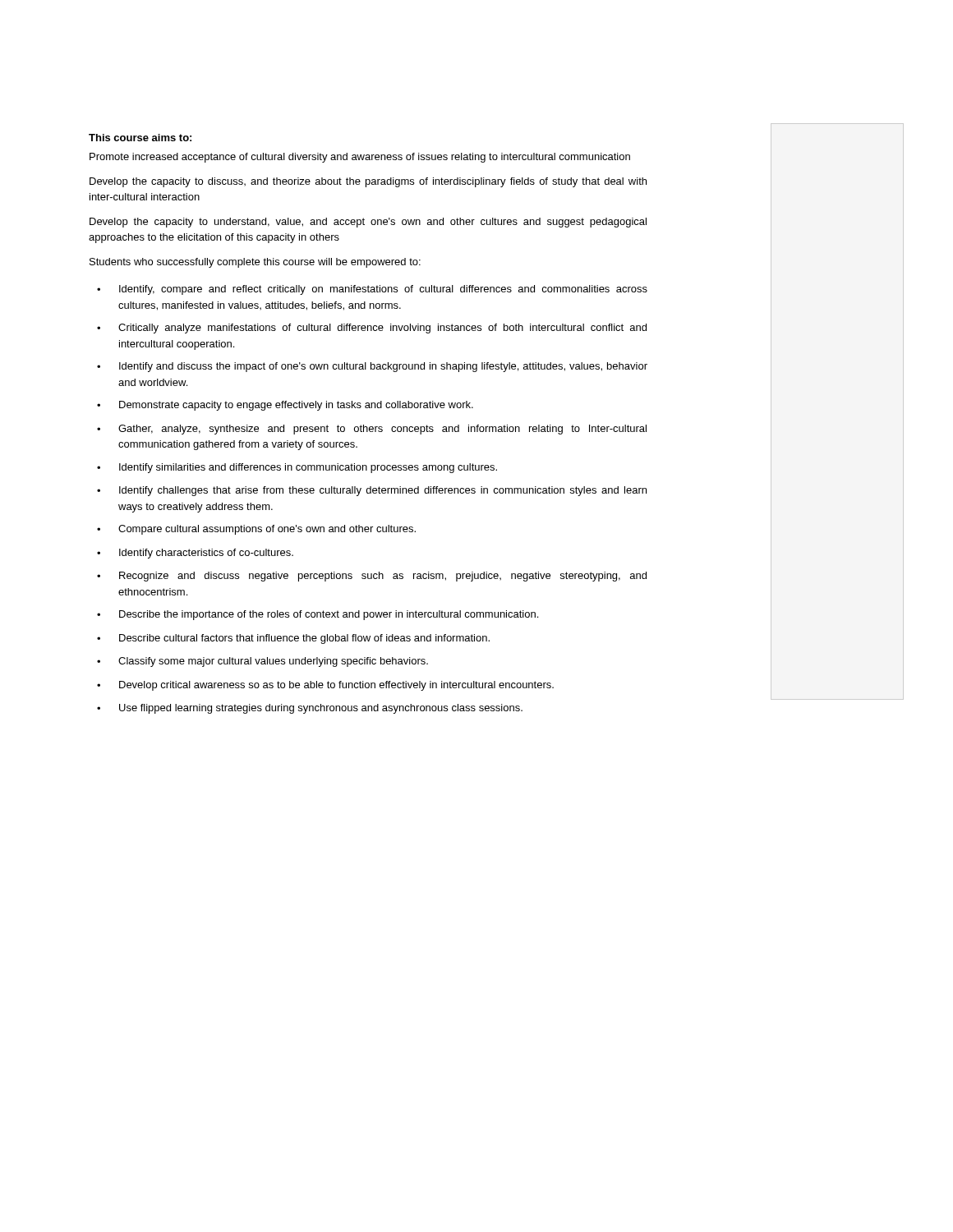Screen dimensions: 1232x953
Task: Locate the text block that reads "Students who successfully complete this course will be"
Action: tap(255, 261)
